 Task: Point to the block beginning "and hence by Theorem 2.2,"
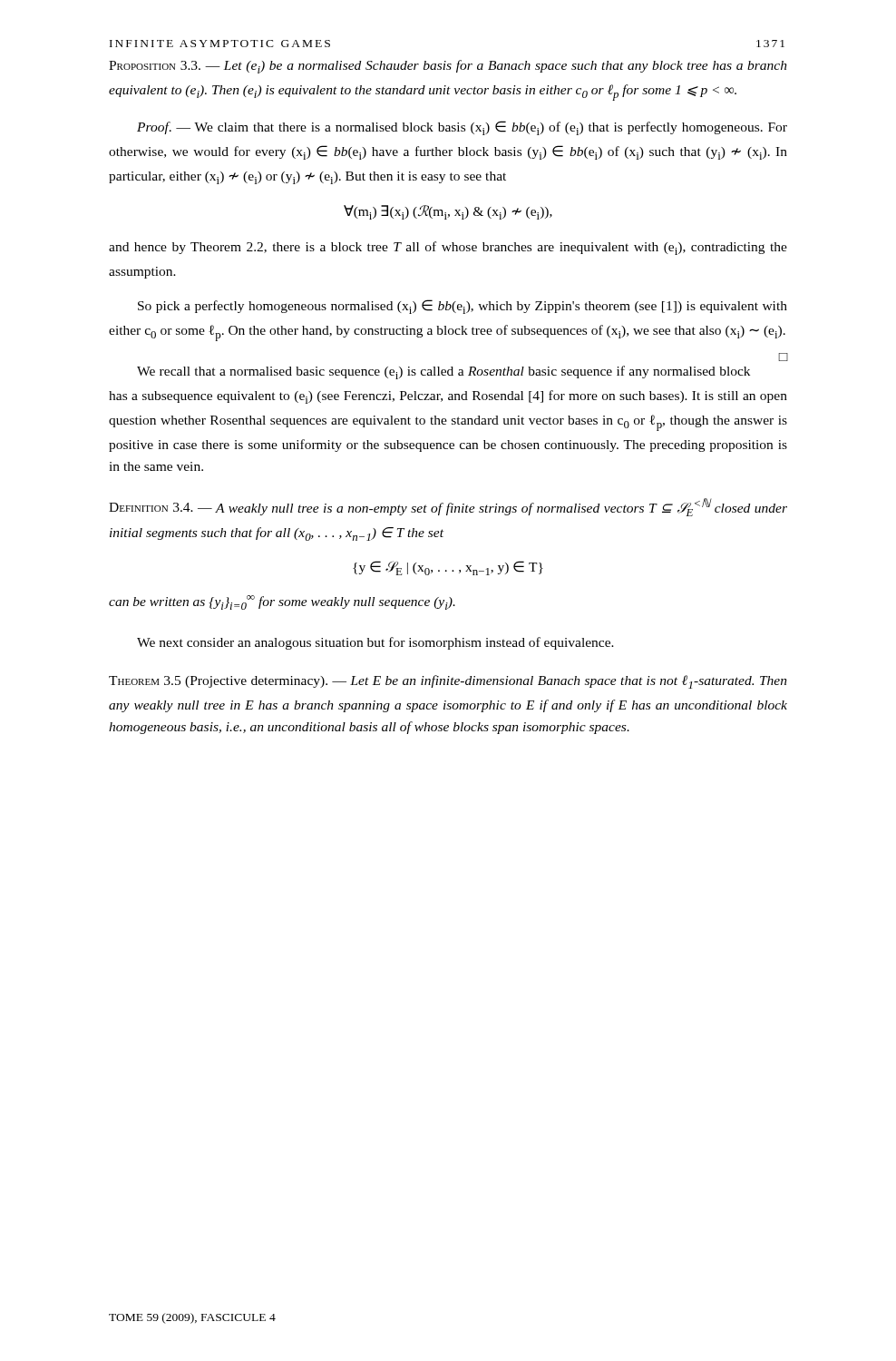pos(448,259)
